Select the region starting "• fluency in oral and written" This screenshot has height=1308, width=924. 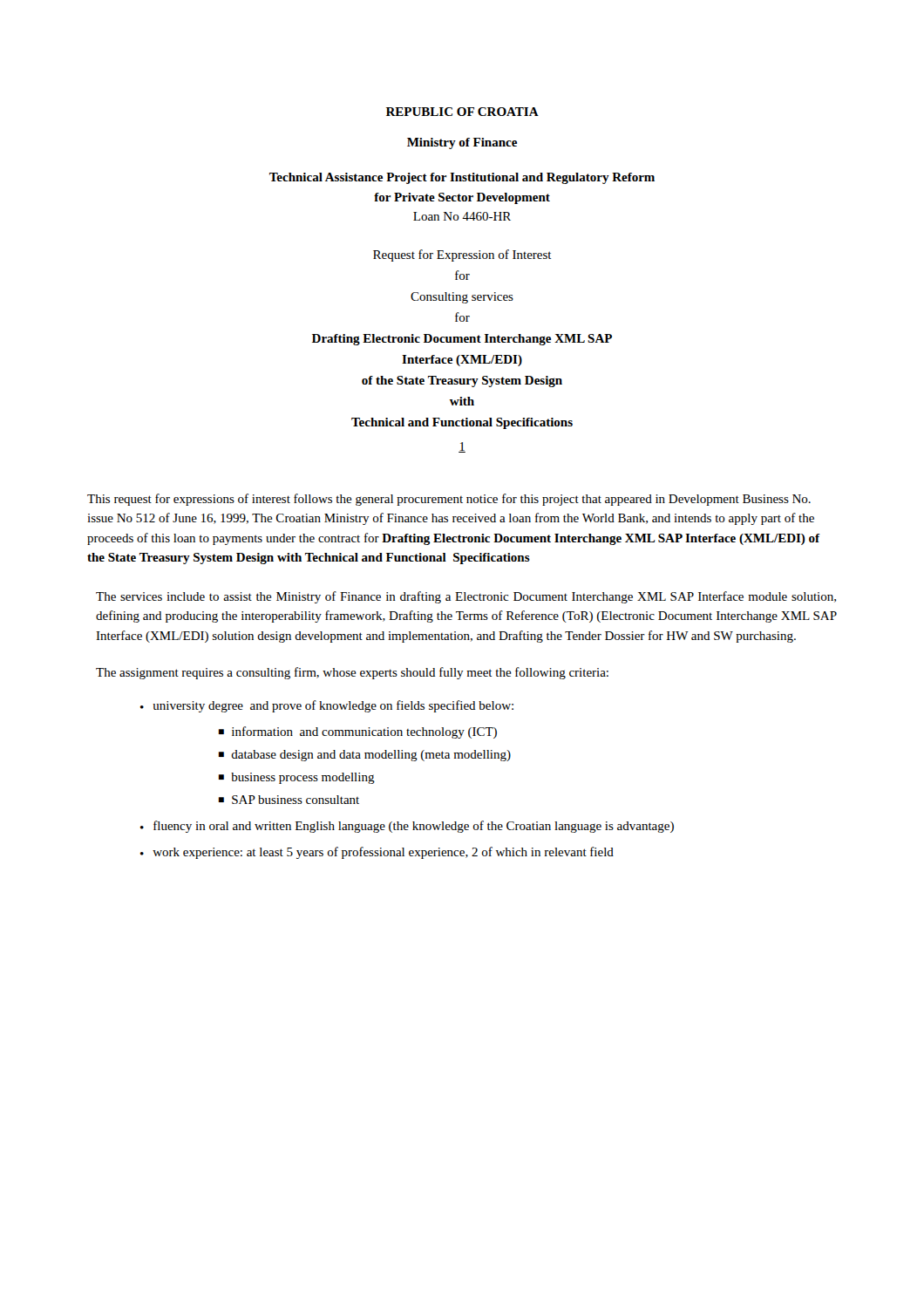[407, 826]
